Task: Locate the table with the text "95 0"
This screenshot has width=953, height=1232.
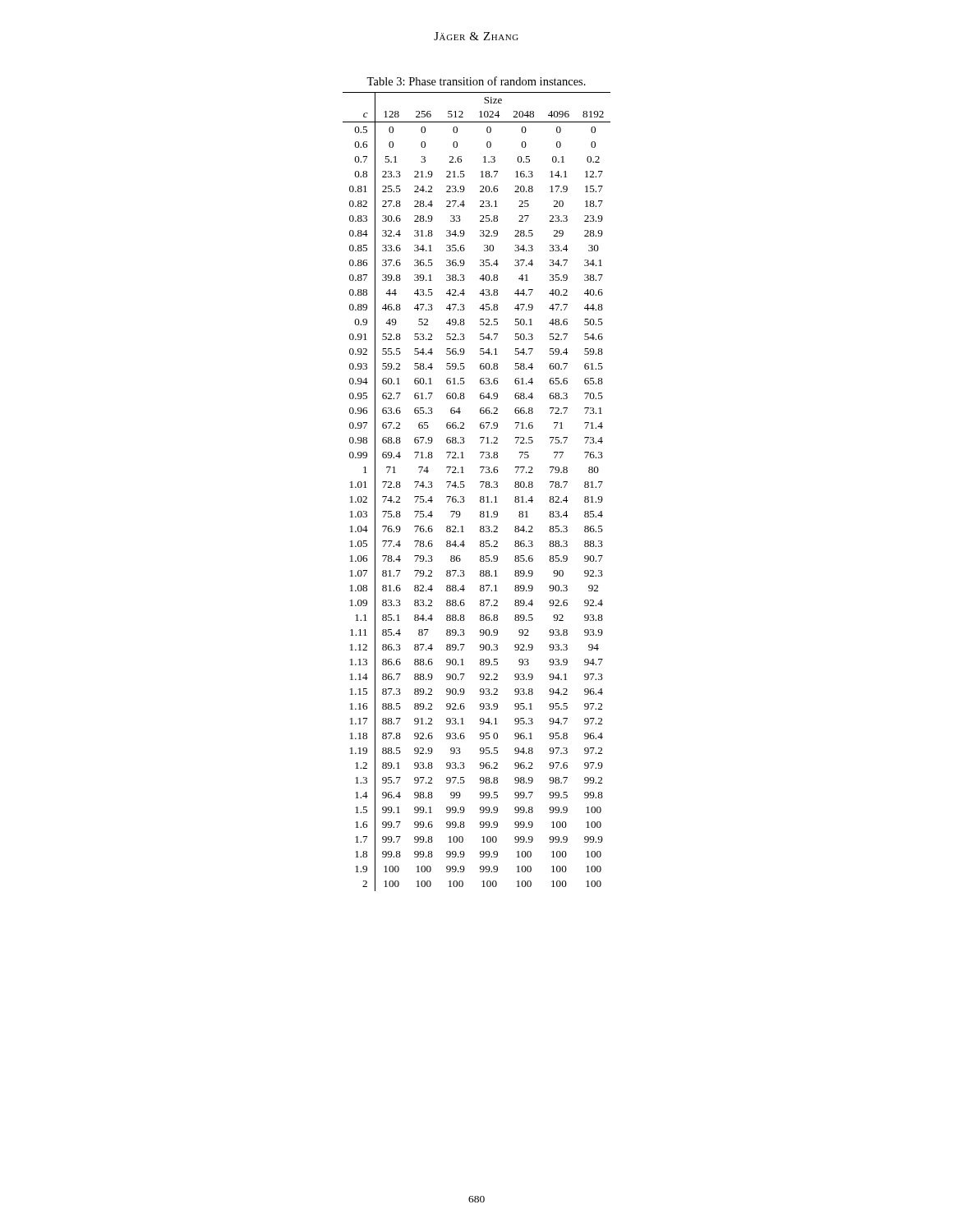Action: pyautogui.click(x=476, y=492)
